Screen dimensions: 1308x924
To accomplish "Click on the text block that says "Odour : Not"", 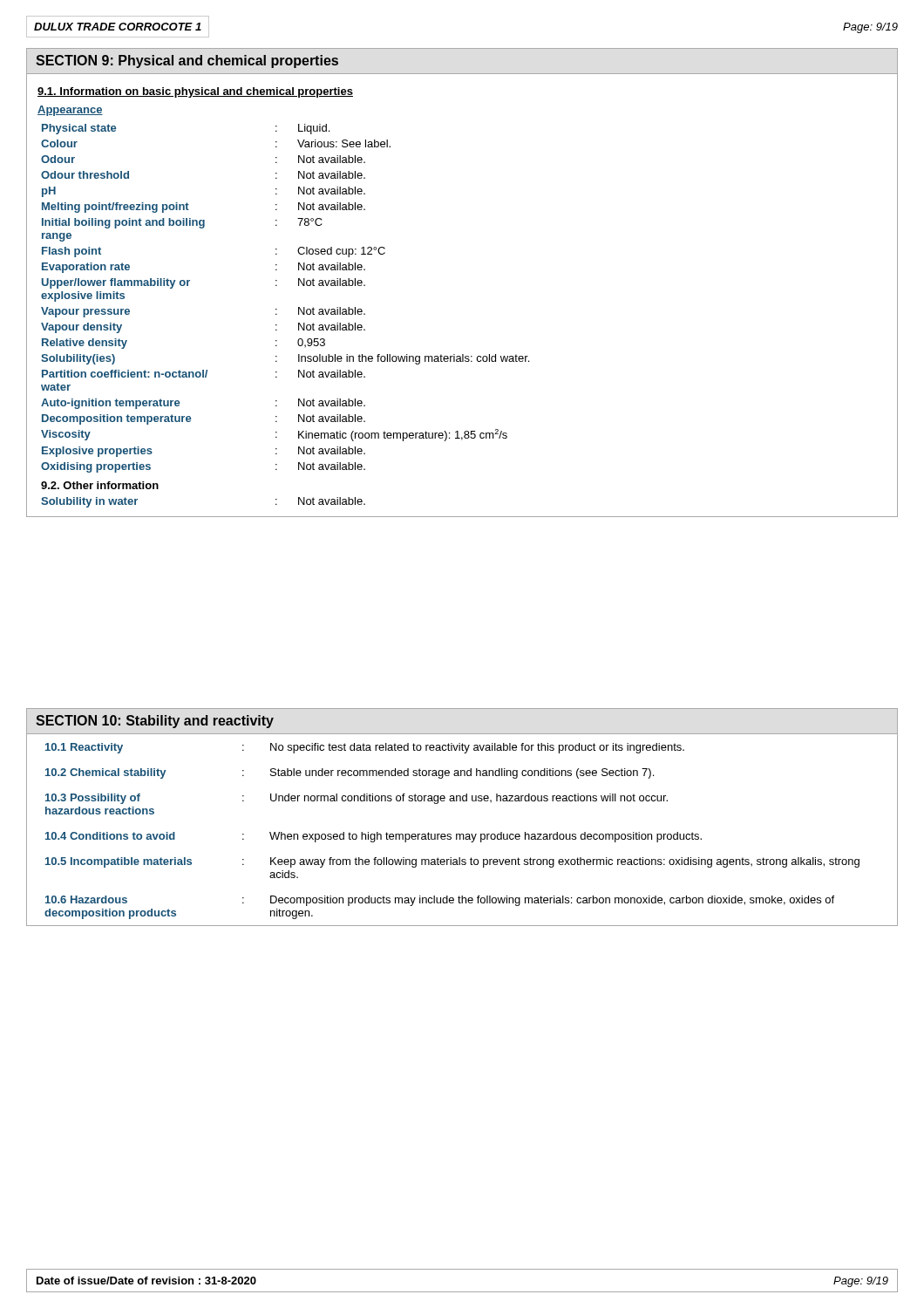I will tap(60, 158).
